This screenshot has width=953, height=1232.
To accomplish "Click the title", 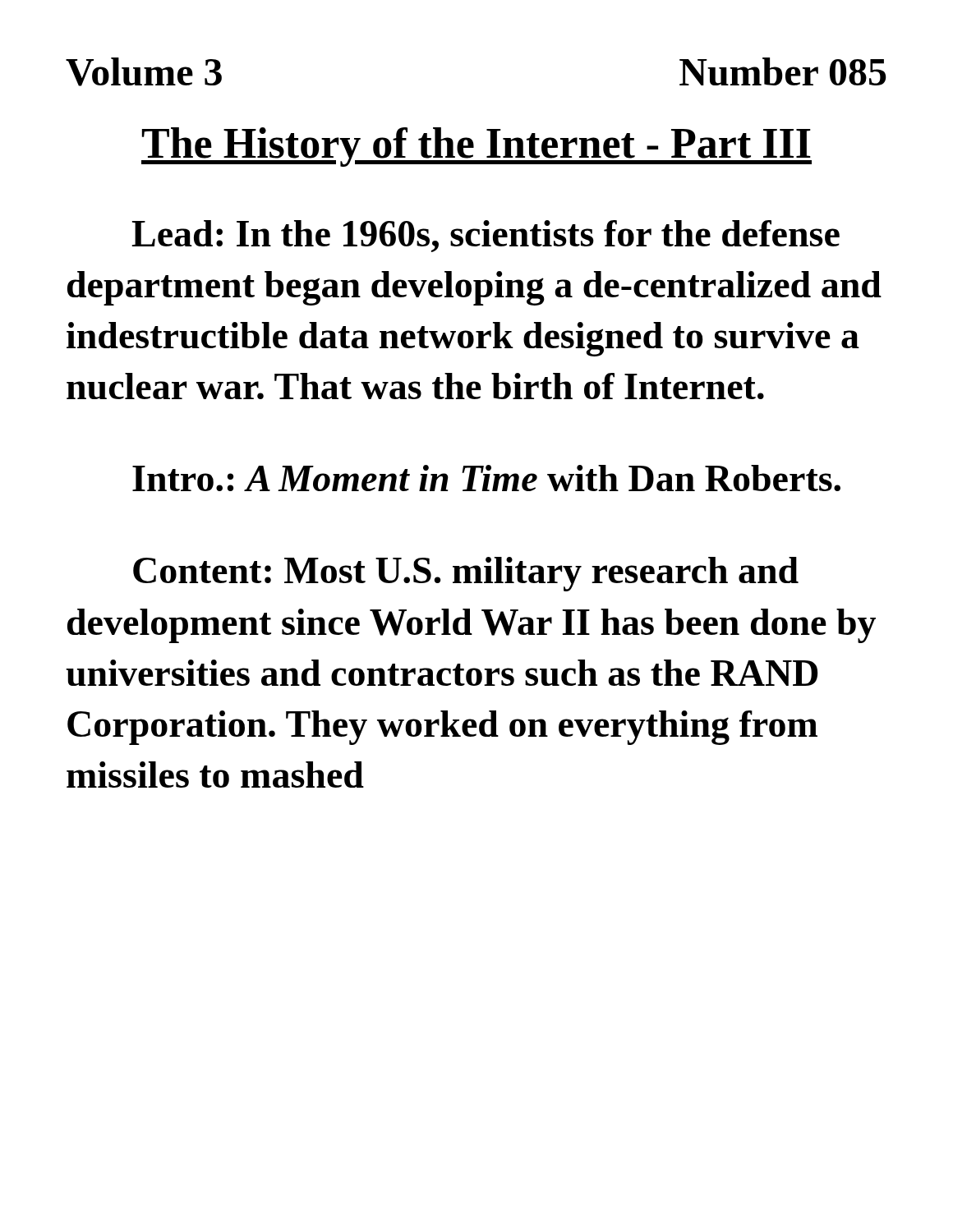I will [476, 143].
